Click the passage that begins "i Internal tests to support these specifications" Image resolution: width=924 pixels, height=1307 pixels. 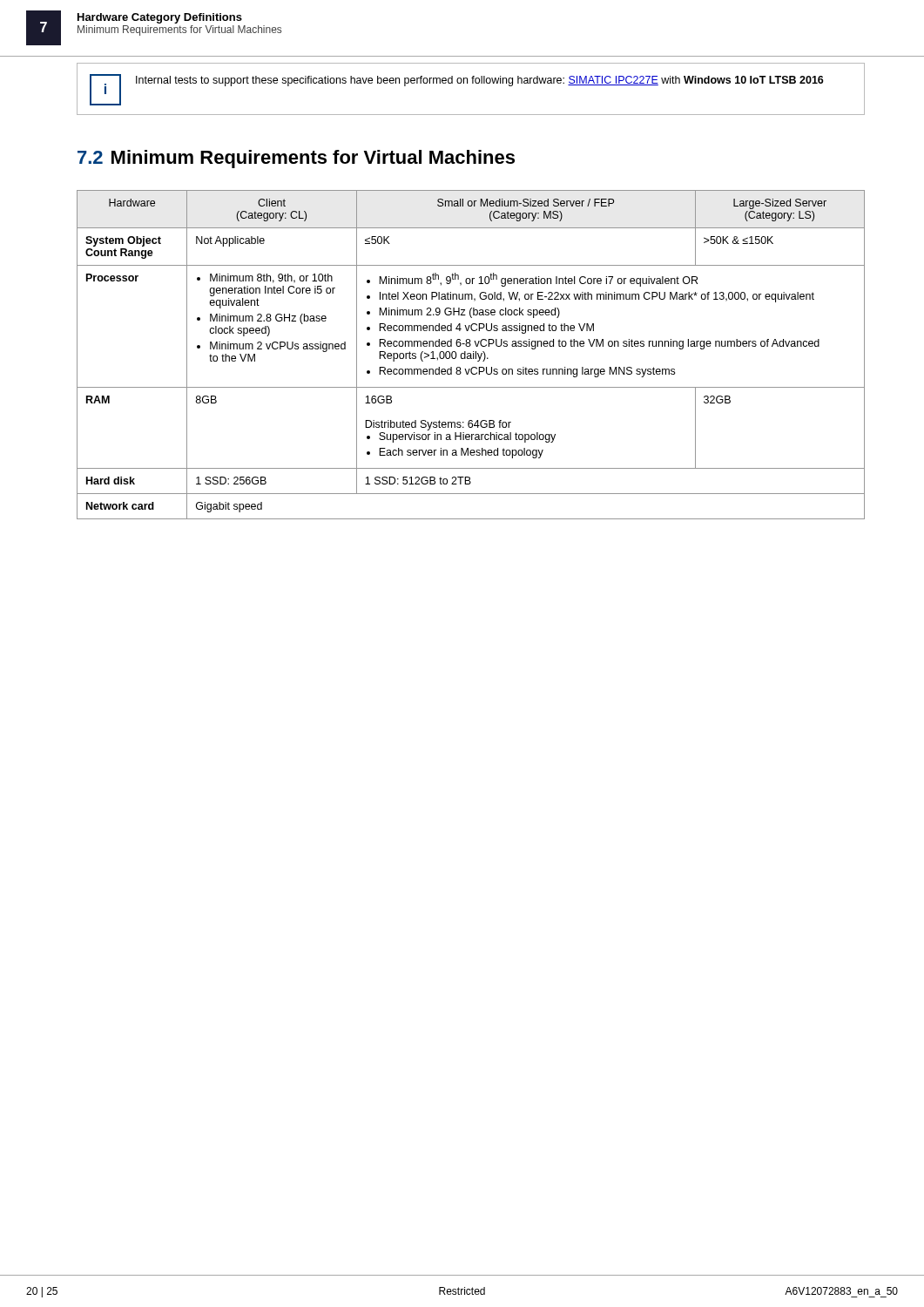pos(457,89)
